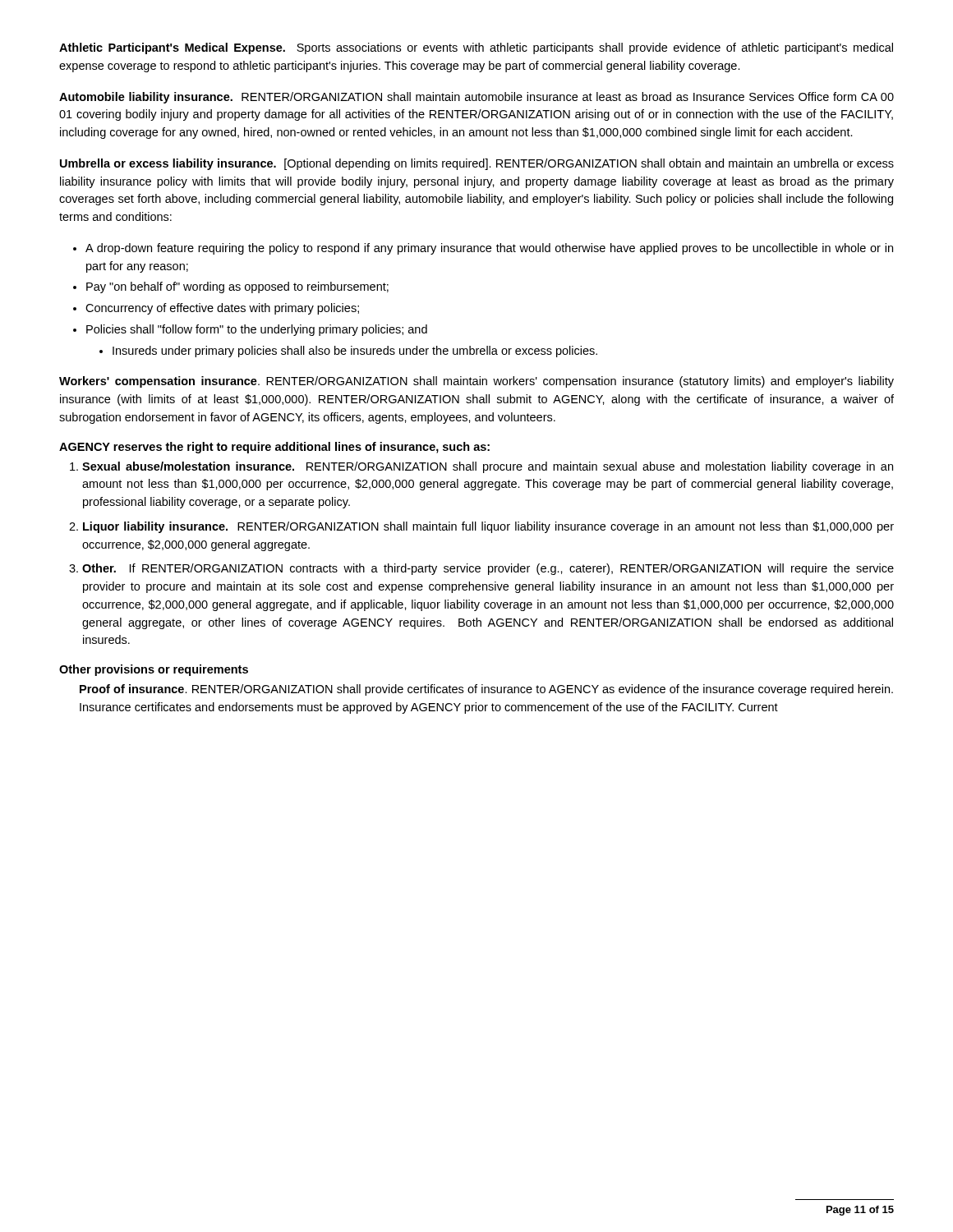Viewport: 953px width, 1232px height.
Task: Click on the element starting "Proof of insurance. RENTER/ORGANIZATION shall"
Action: pos(486,698)
